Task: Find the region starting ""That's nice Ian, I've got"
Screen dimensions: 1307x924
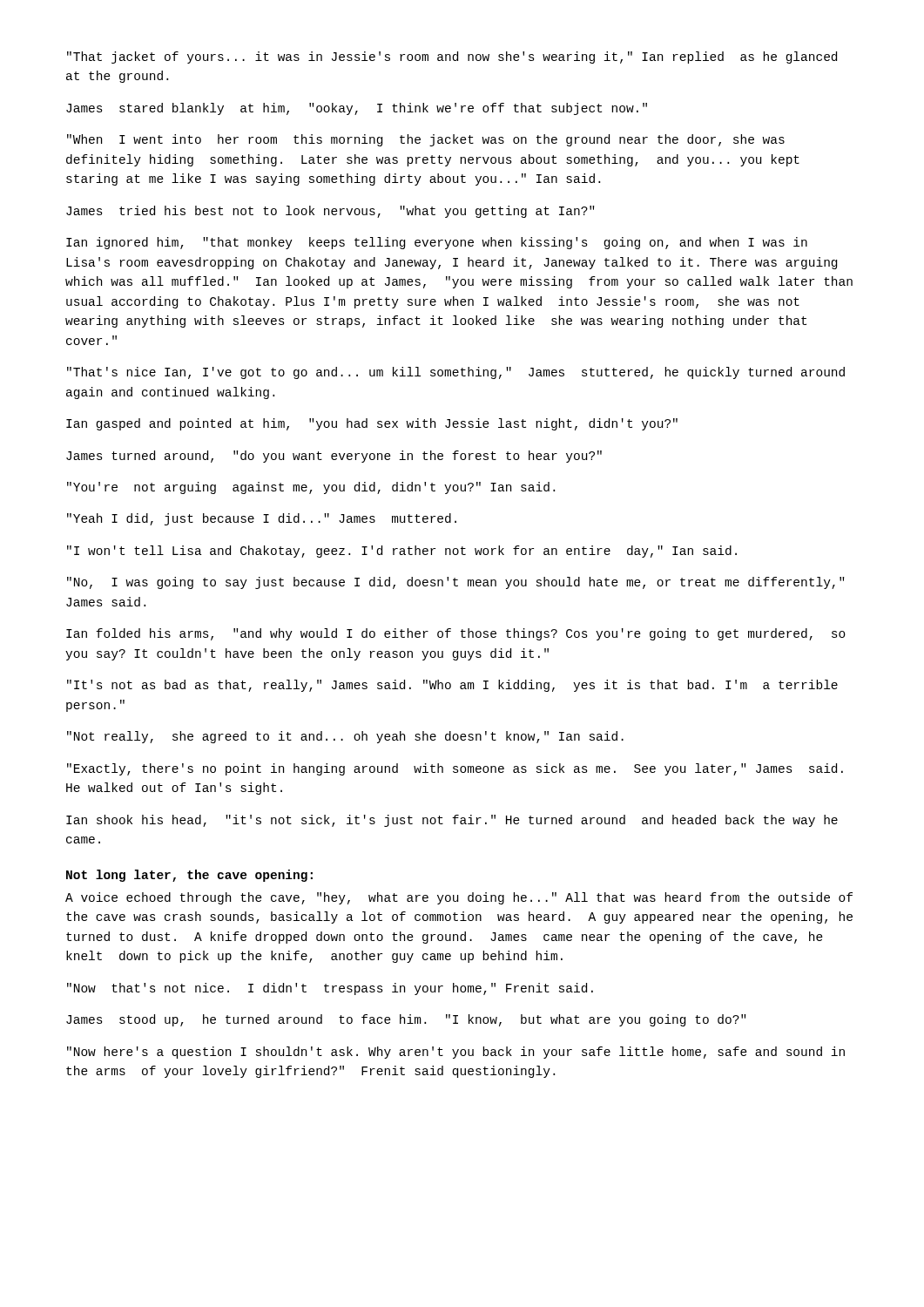Action: [x=456, y=383]
